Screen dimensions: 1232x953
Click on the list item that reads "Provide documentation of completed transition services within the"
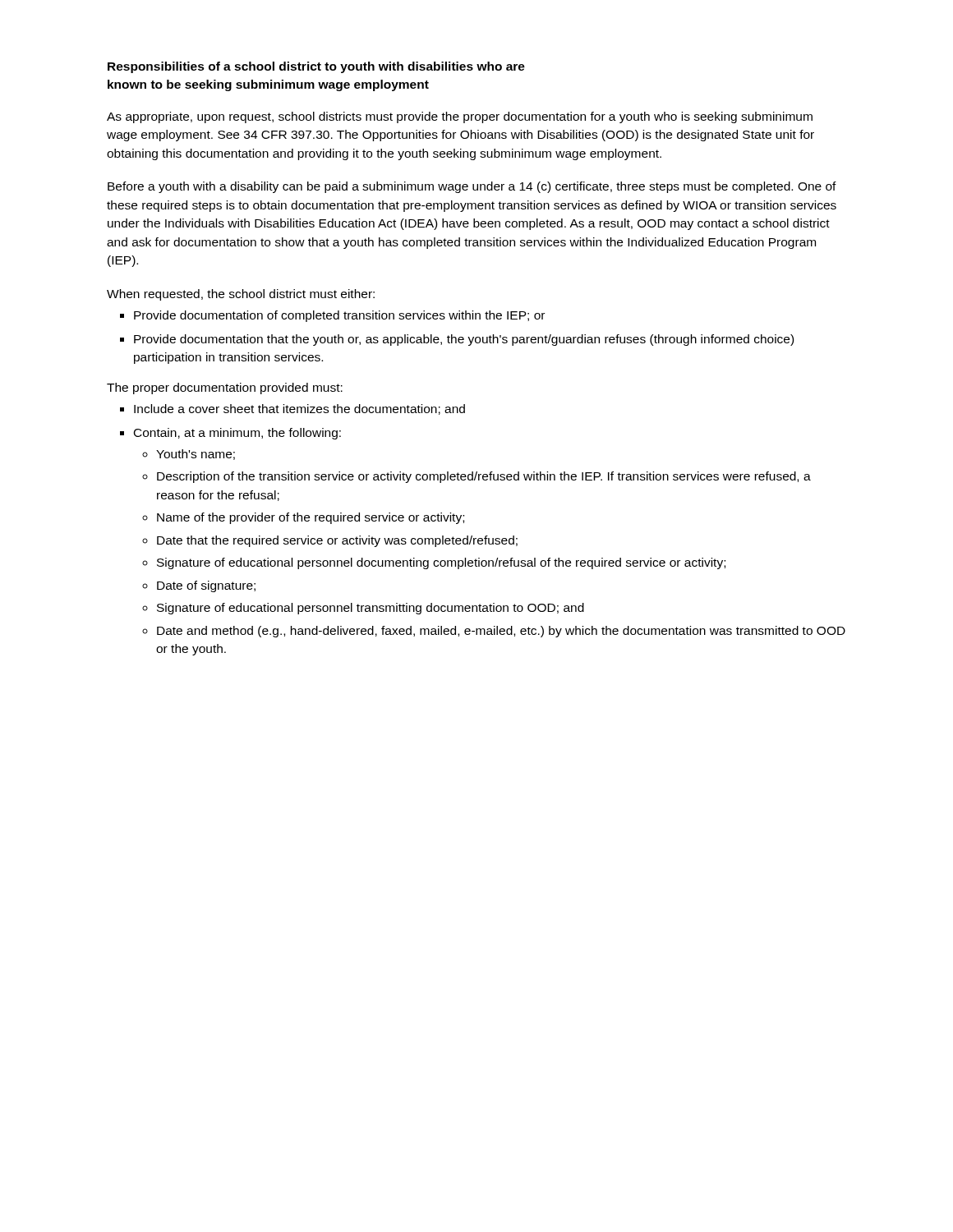click(x=339, y=315)
